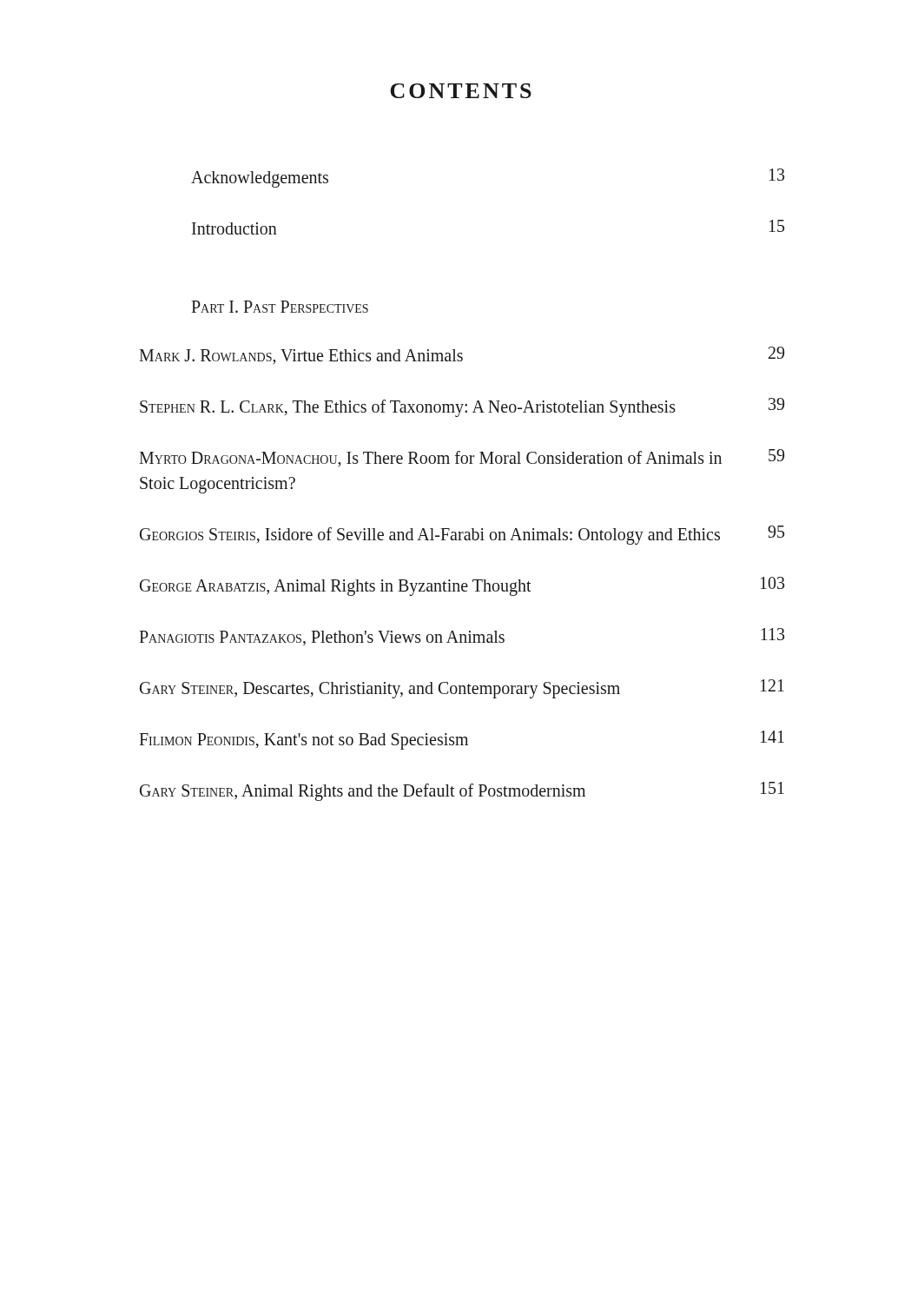924x1303 pixels.
Task: Locate the block starting "Myrto Dragona-Monachou, Is"
Action: click(x=462, y=471)
